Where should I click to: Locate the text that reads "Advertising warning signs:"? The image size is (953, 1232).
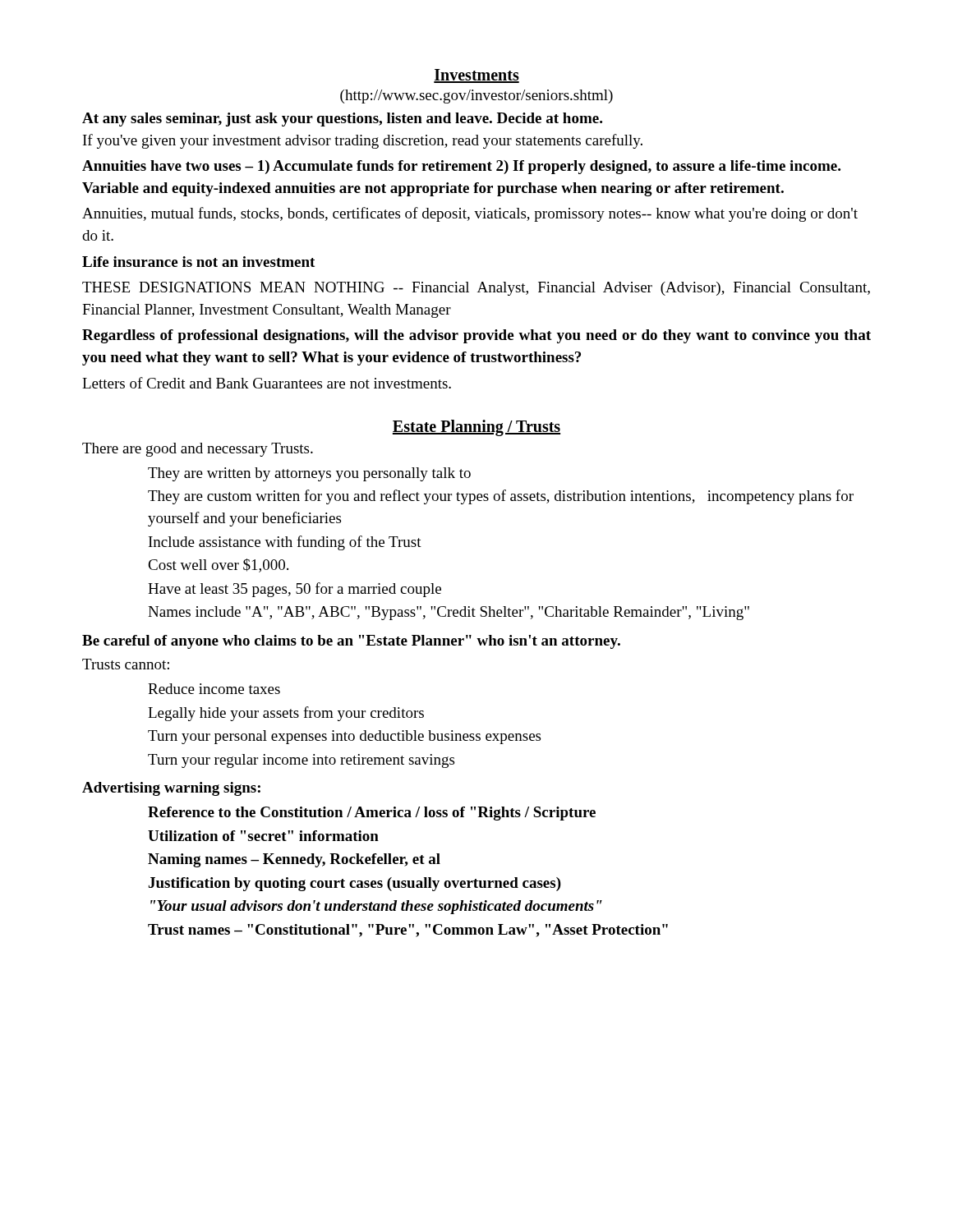(172, 788)
